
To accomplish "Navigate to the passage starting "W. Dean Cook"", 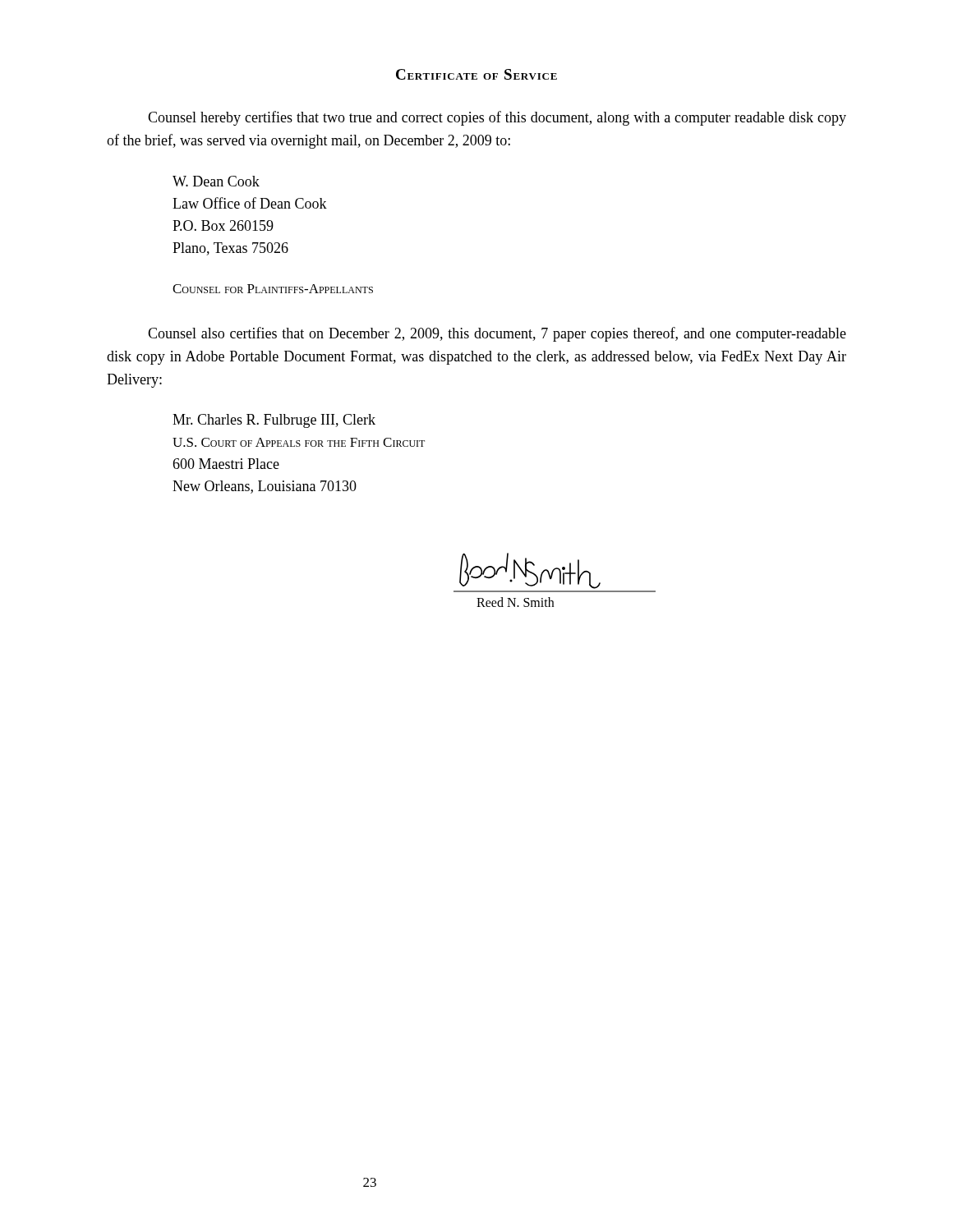I will 216,181.
